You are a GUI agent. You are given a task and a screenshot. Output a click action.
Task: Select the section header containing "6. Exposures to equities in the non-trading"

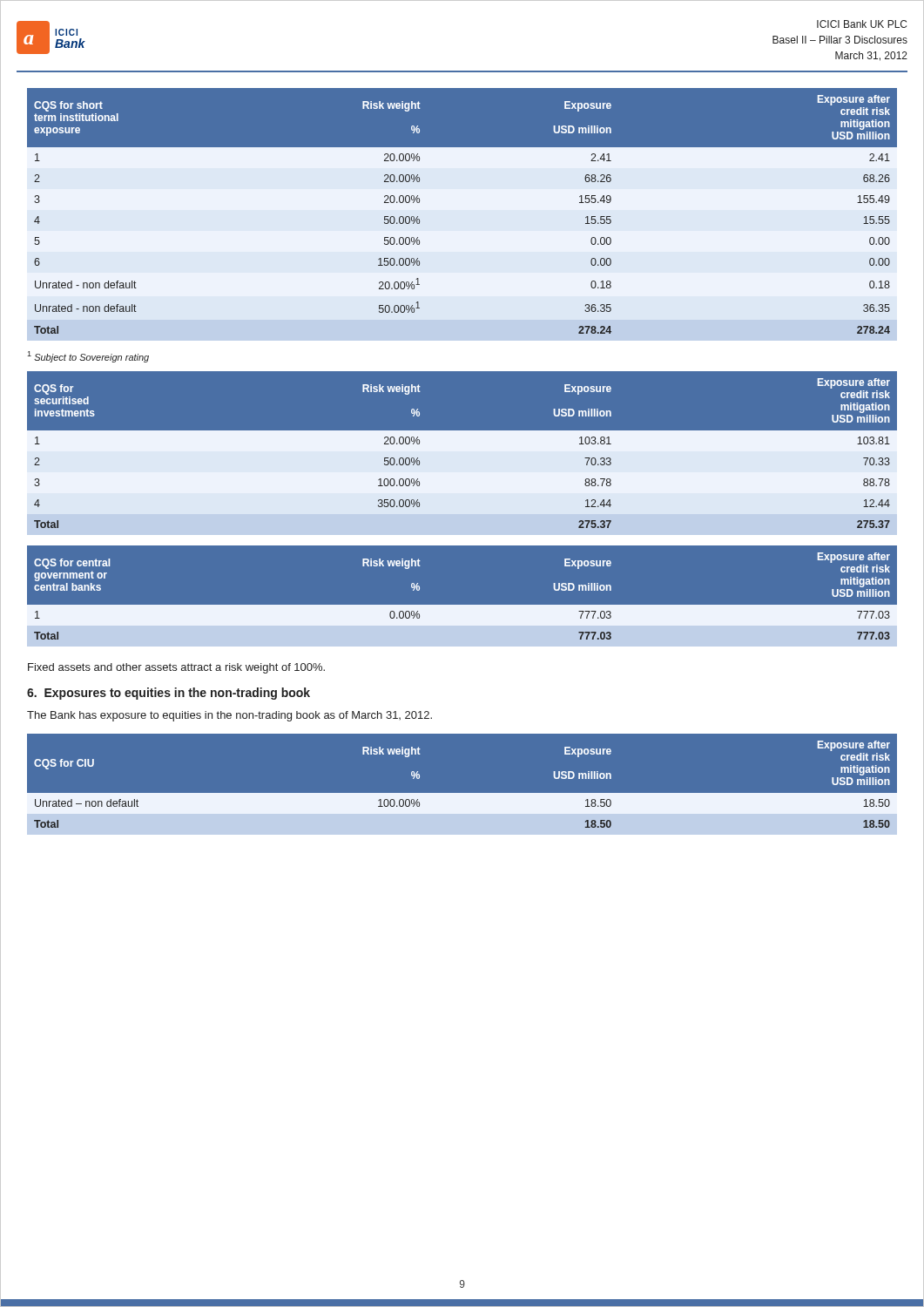(169, 693)
